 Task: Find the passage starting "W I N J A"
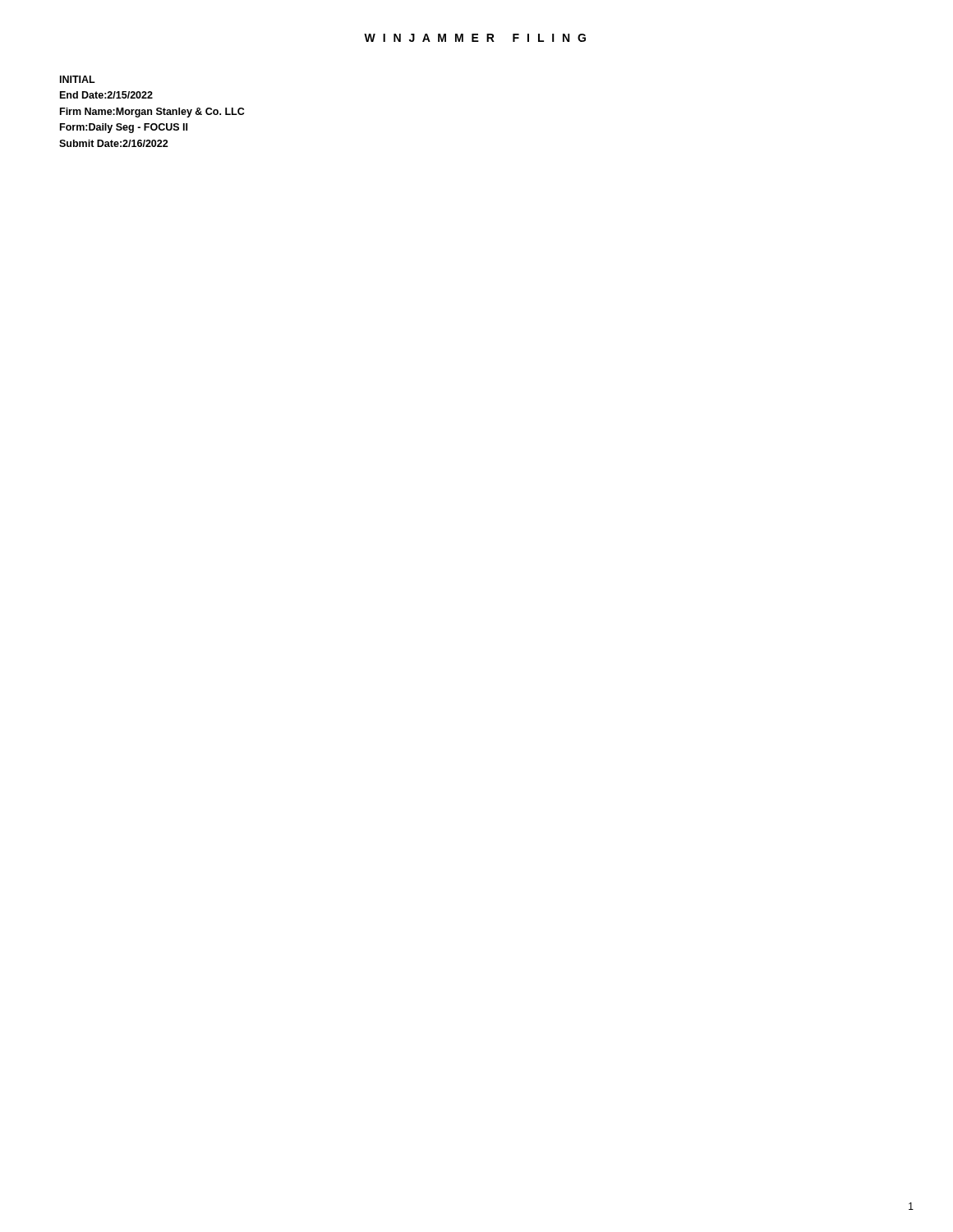point(476,38)
